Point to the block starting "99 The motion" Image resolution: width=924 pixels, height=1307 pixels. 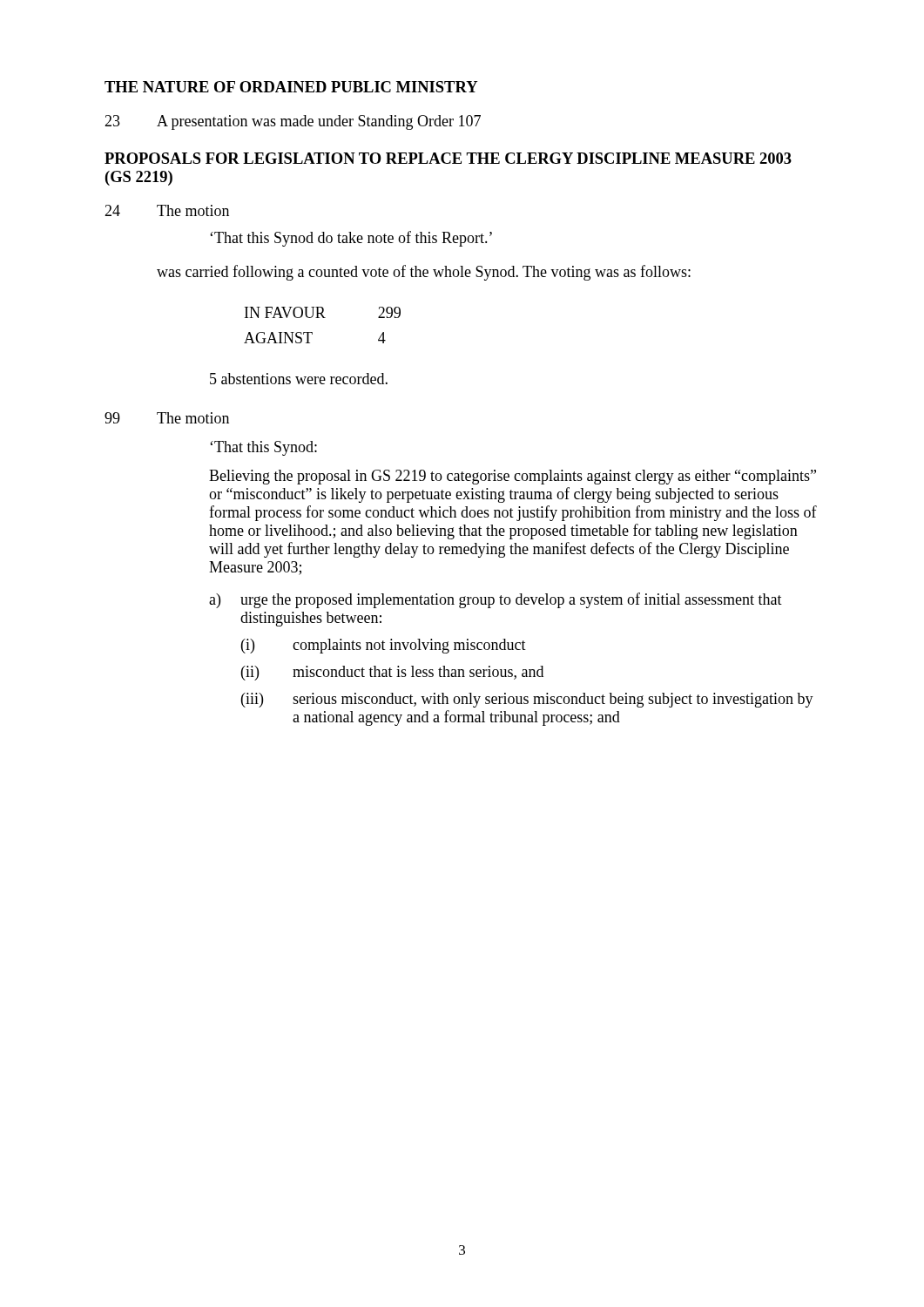[x=167, y=418]
